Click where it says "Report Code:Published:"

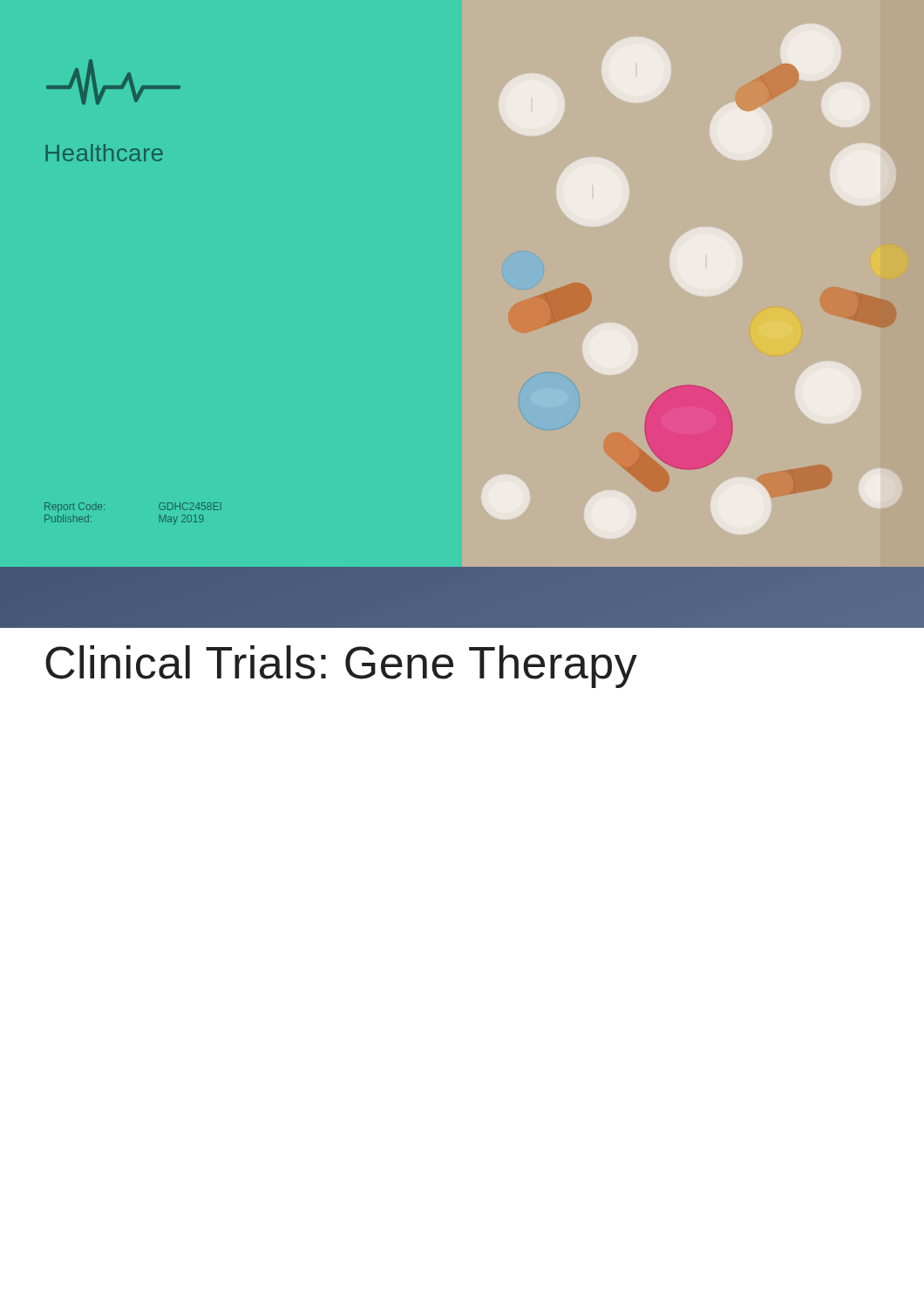pos(75,513)
